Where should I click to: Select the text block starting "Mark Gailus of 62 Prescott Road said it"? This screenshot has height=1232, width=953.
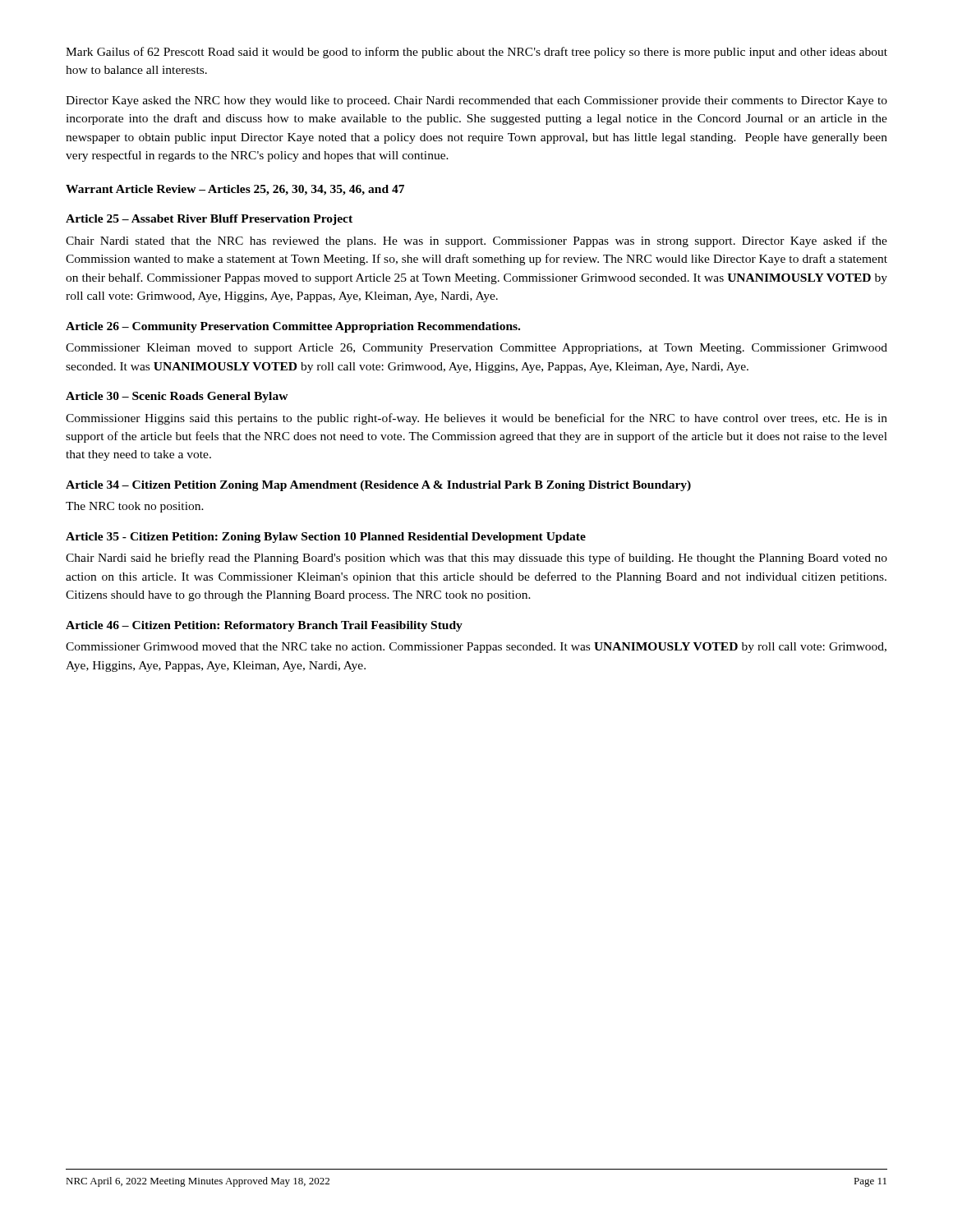[476, 61]
